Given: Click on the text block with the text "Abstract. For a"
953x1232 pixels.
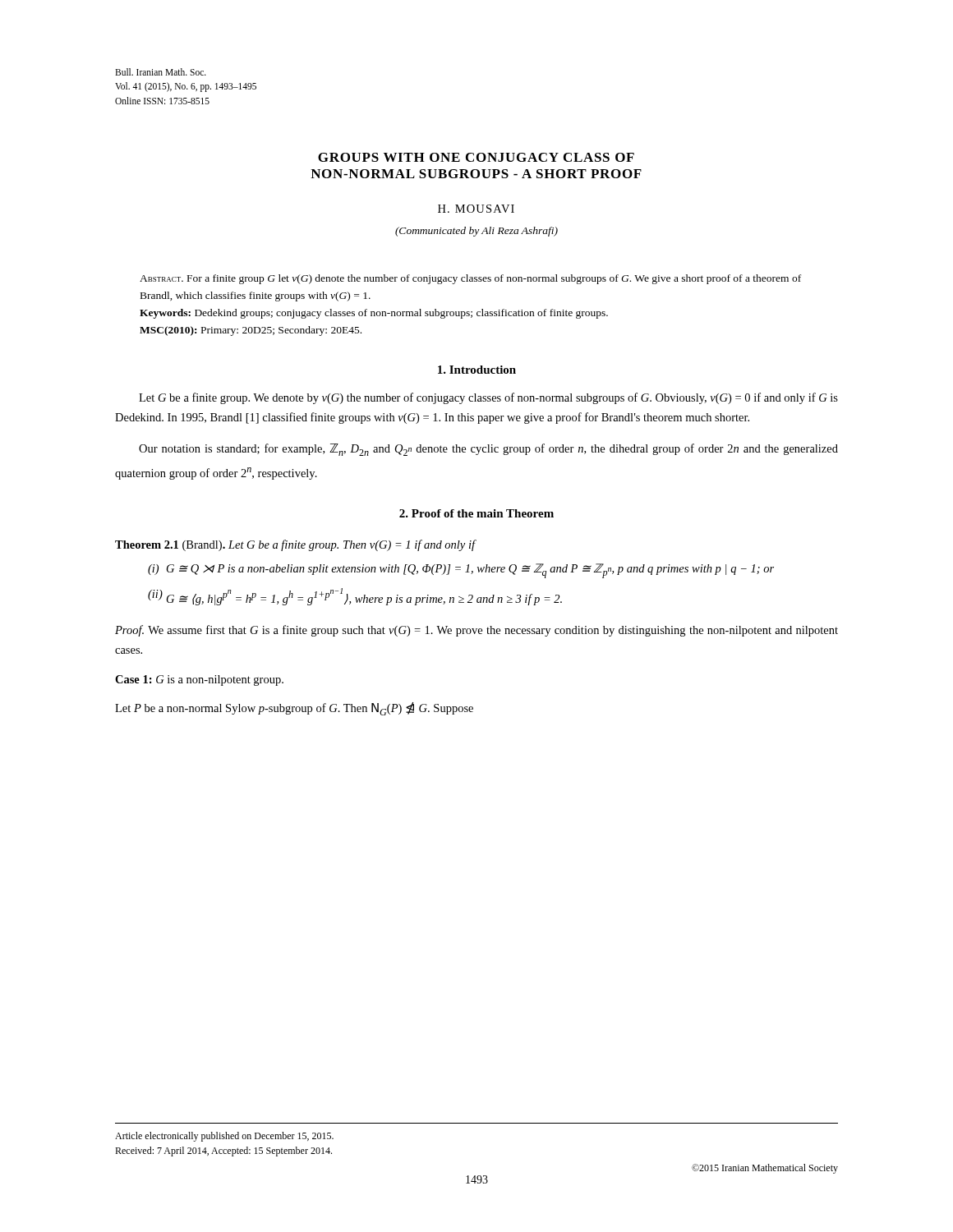Looking at the screenshot, I should (470, 304).
